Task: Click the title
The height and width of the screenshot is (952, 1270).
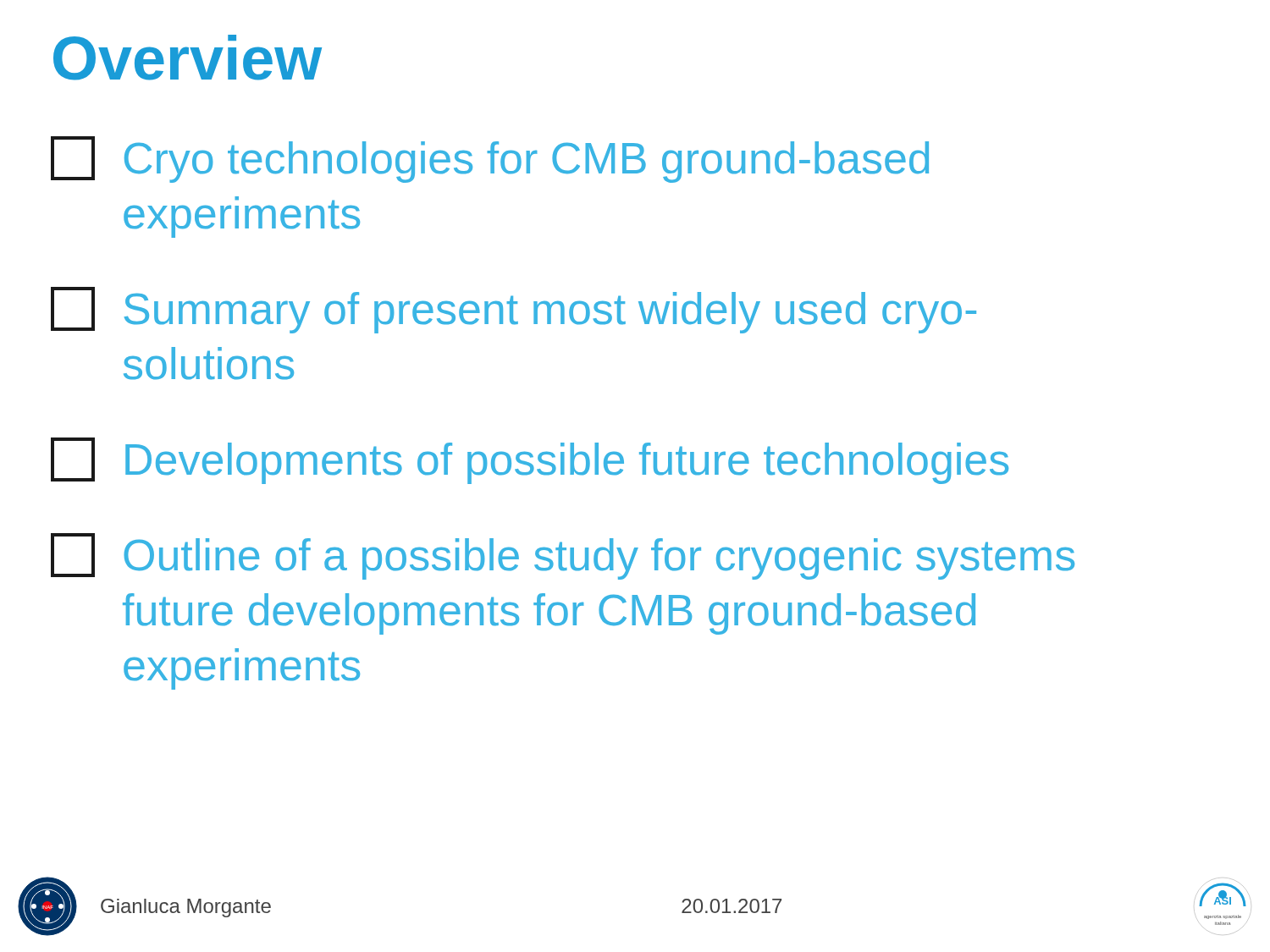Action: pos(186,59)
